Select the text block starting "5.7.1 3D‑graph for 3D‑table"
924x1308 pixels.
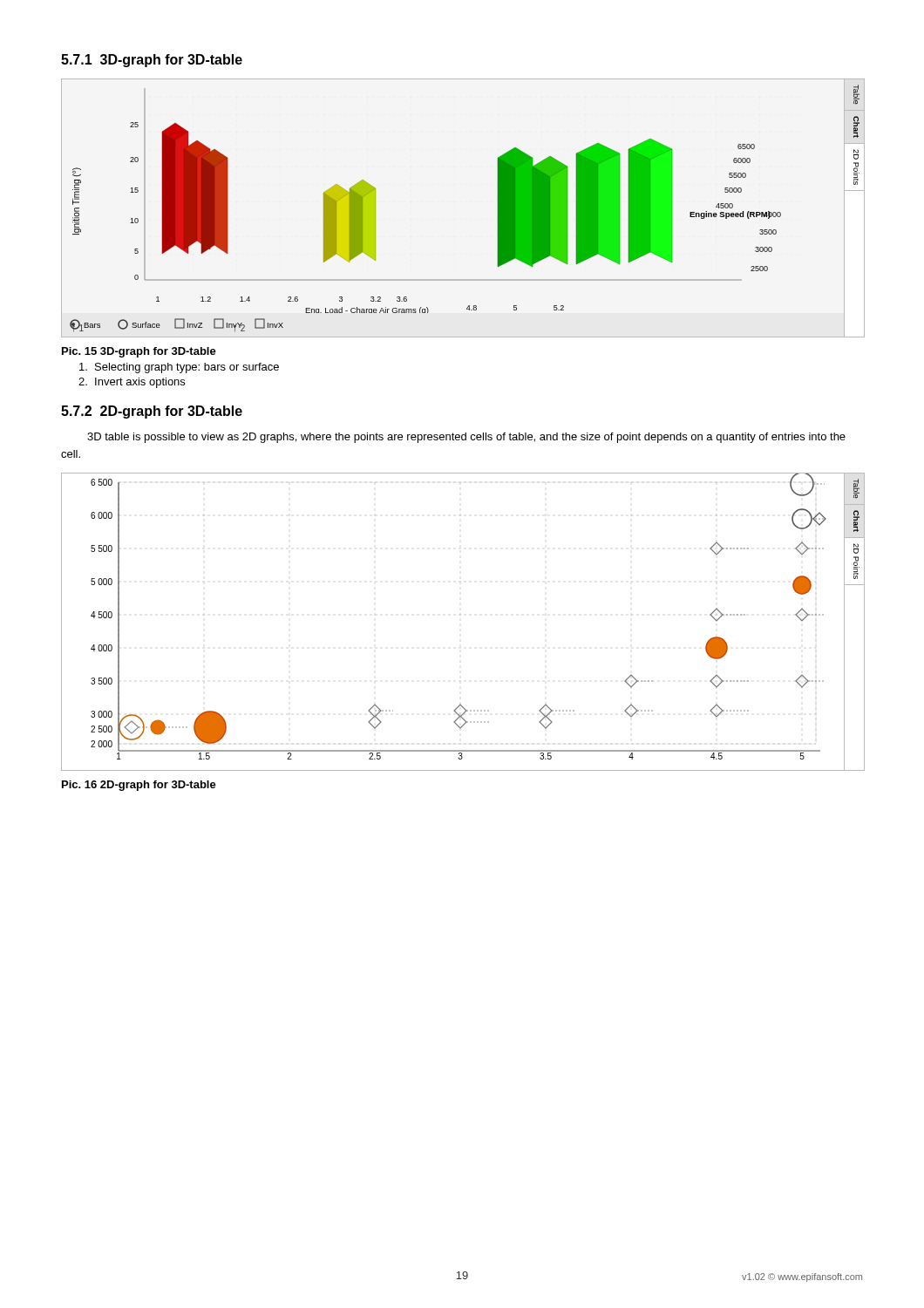pos(152,60)
